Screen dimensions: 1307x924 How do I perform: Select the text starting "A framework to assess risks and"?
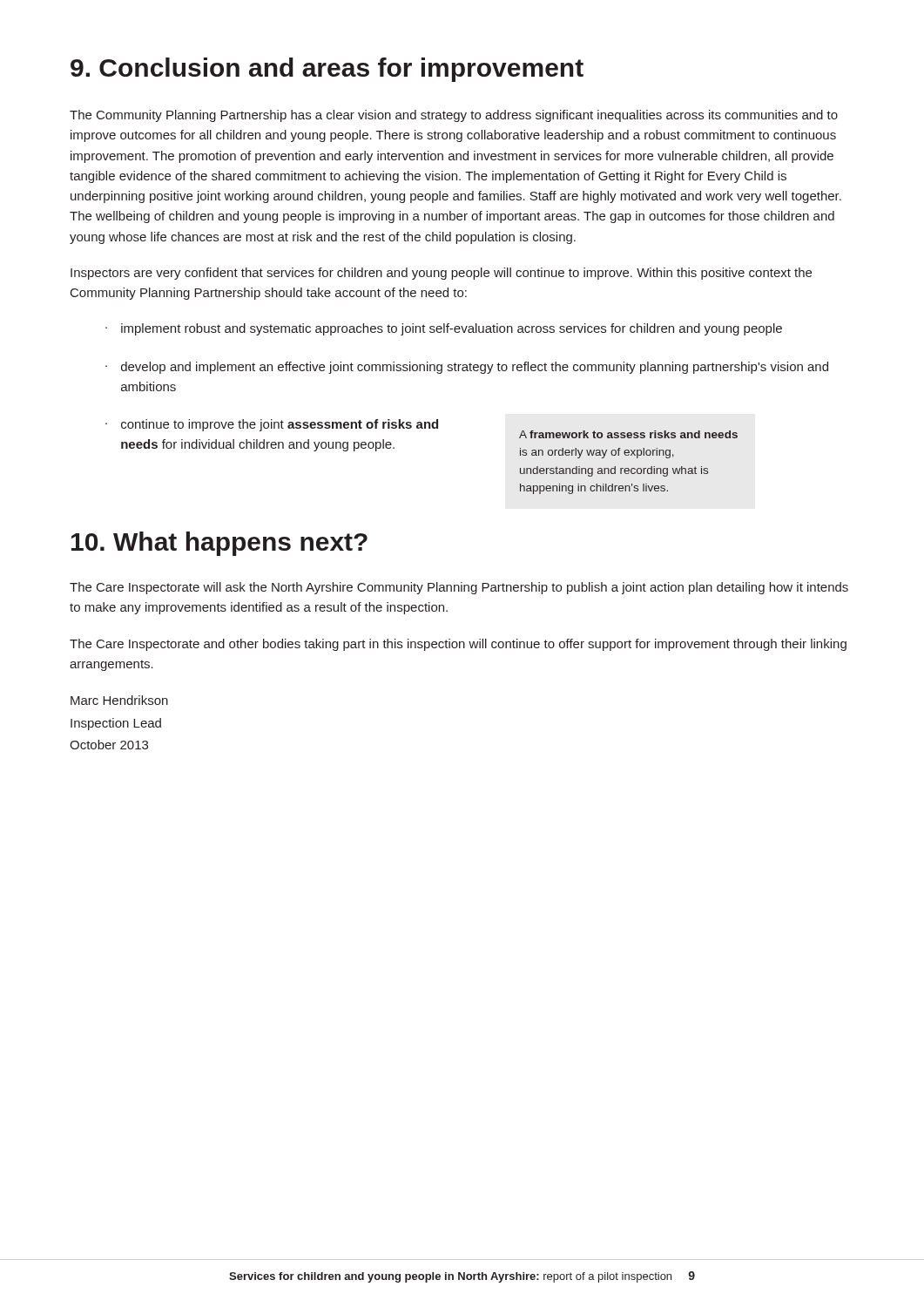coord(629,461)
